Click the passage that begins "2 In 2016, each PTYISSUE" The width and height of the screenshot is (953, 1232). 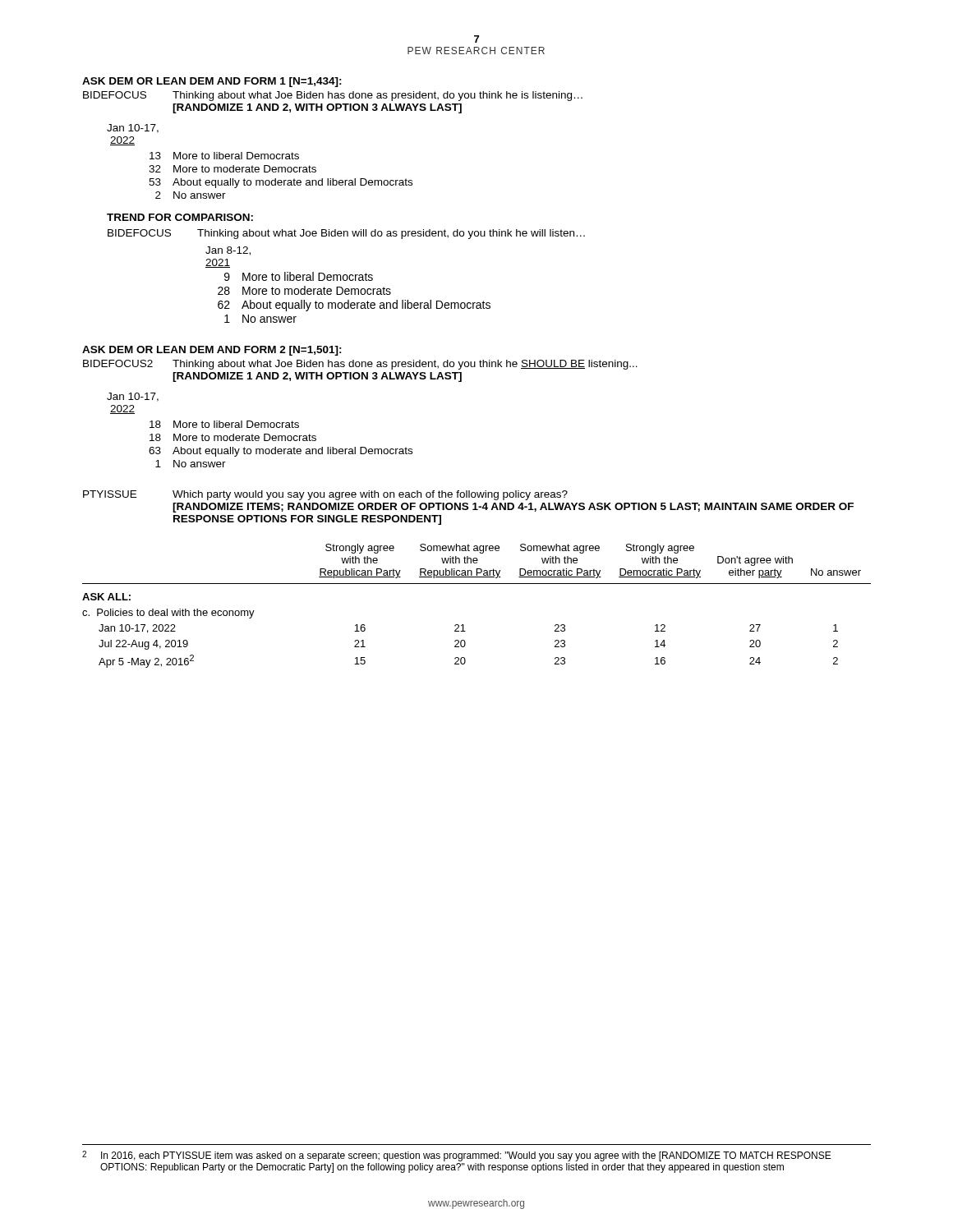(476, 1161)
